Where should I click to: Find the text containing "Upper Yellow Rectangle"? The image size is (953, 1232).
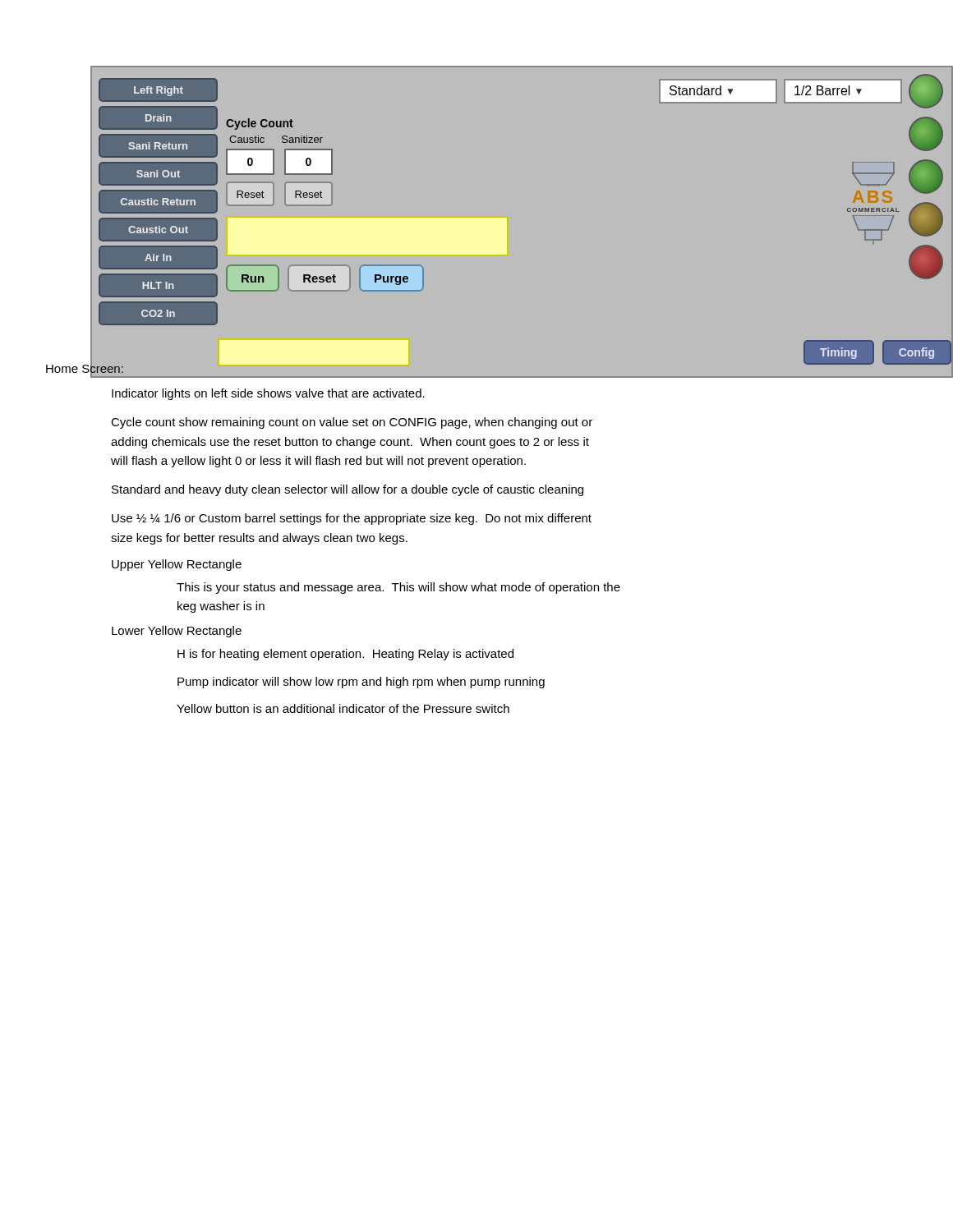tap(176, 564)
